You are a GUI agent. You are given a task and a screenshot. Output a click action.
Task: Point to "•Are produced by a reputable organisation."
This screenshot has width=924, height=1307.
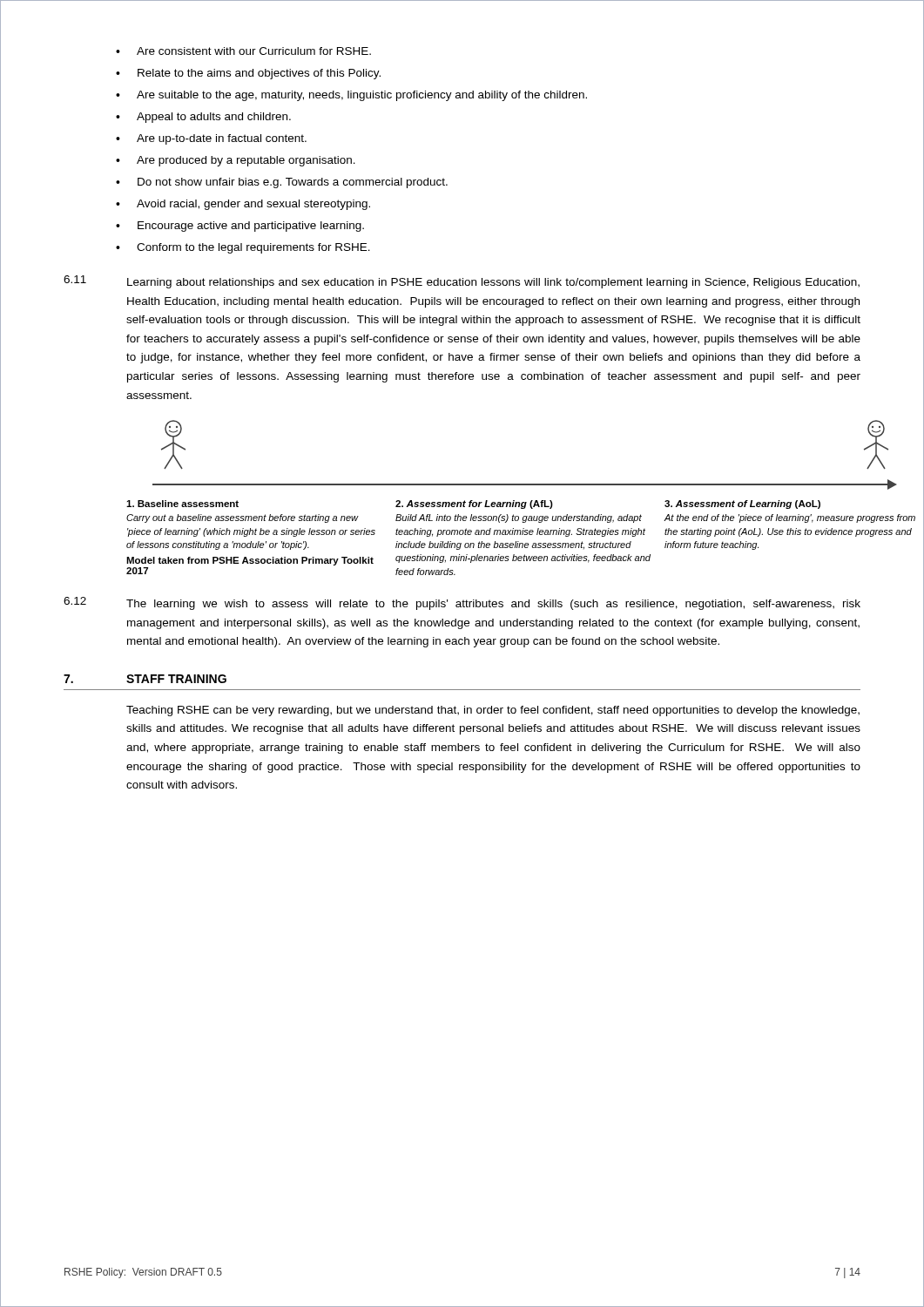pos(236,161)
